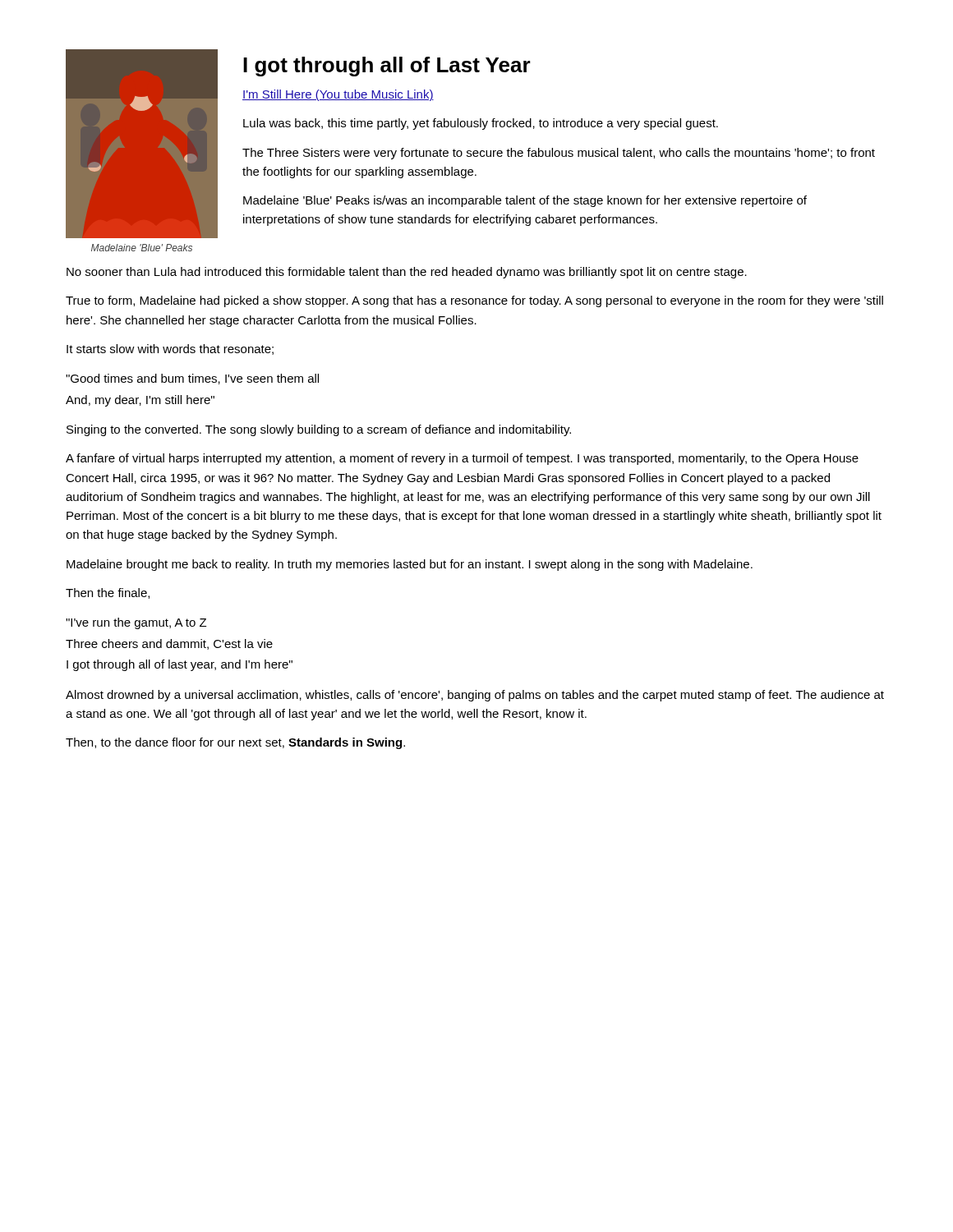Locate the text block that reads ""Good times and bum times,"
The height and width of the screenshot is (1232, 953).
[x=193, y=389]
